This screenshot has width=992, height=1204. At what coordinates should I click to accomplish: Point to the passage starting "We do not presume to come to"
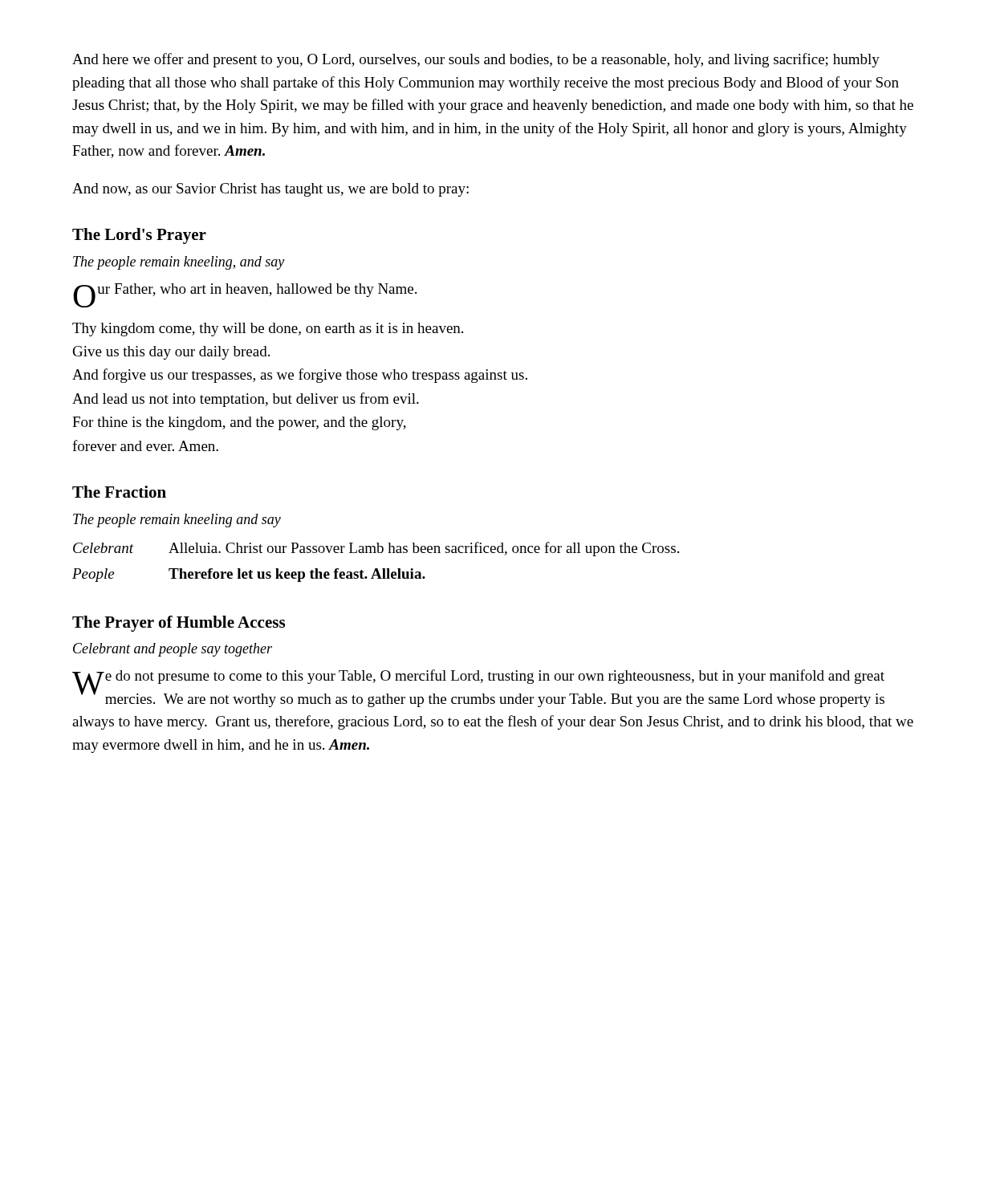coord(493,709)
